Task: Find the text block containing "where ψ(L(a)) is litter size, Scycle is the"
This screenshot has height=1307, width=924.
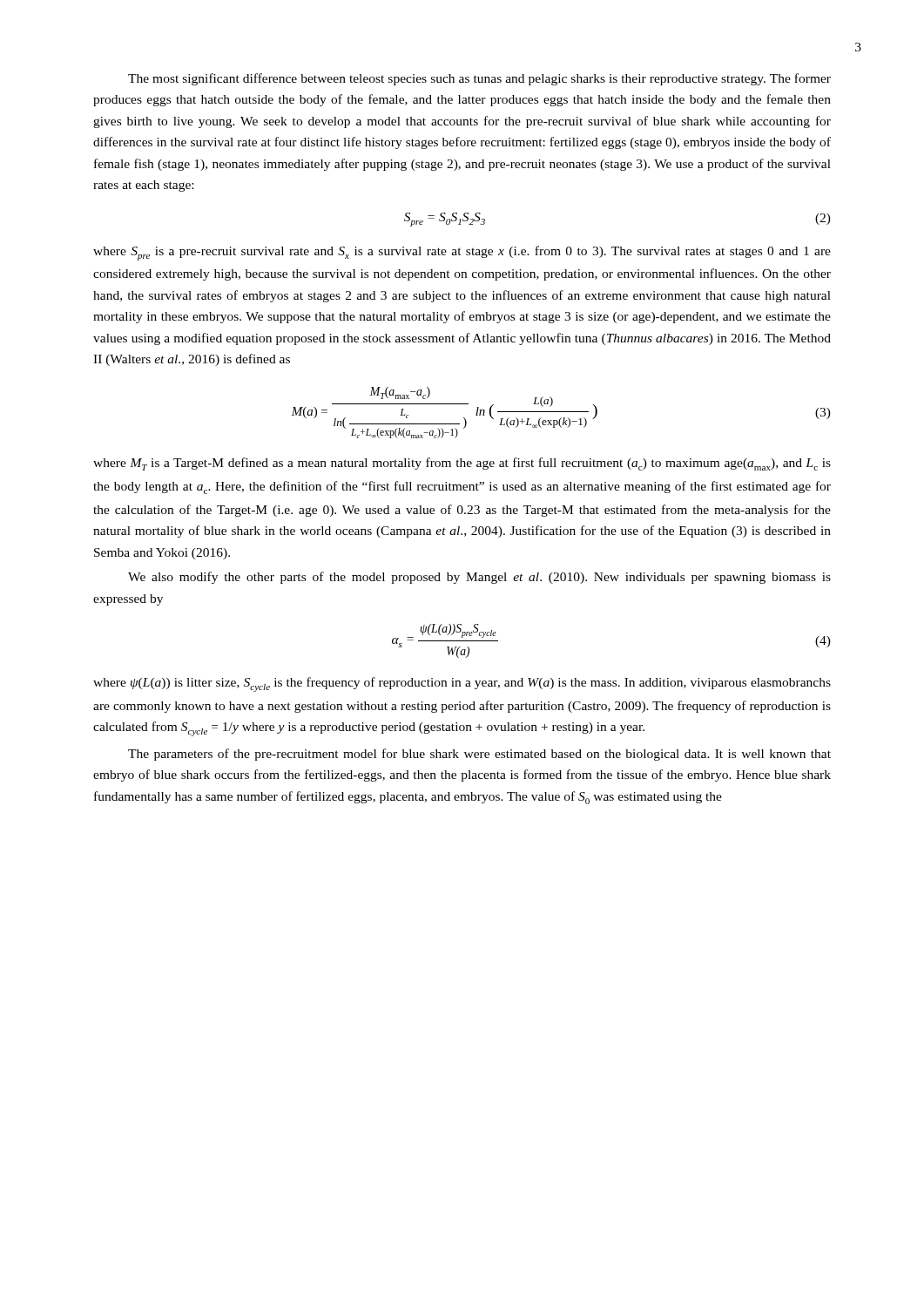Action: point(462,706)
